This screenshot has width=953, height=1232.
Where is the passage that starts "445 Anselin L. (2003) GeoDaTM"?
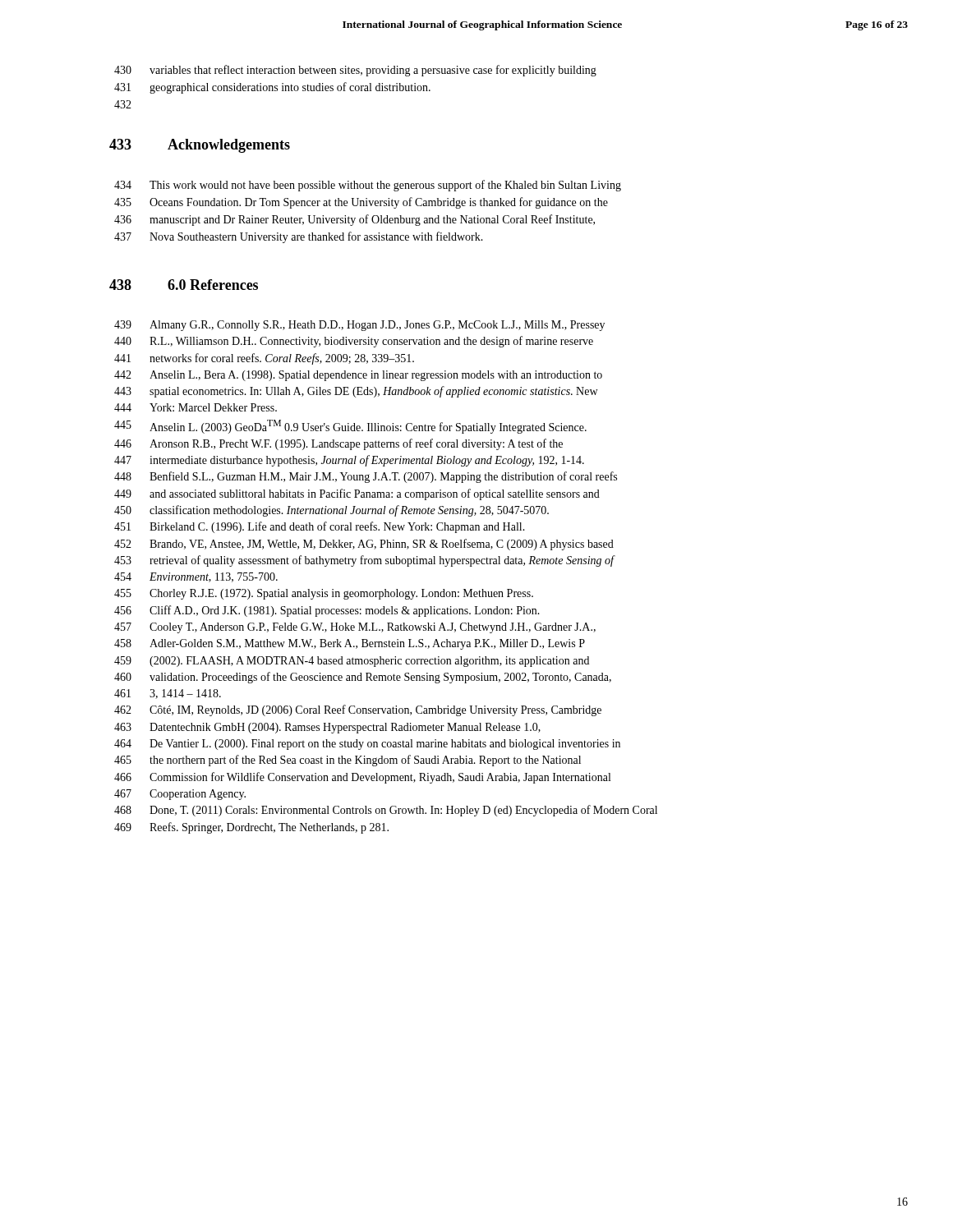tap(464, 426)
